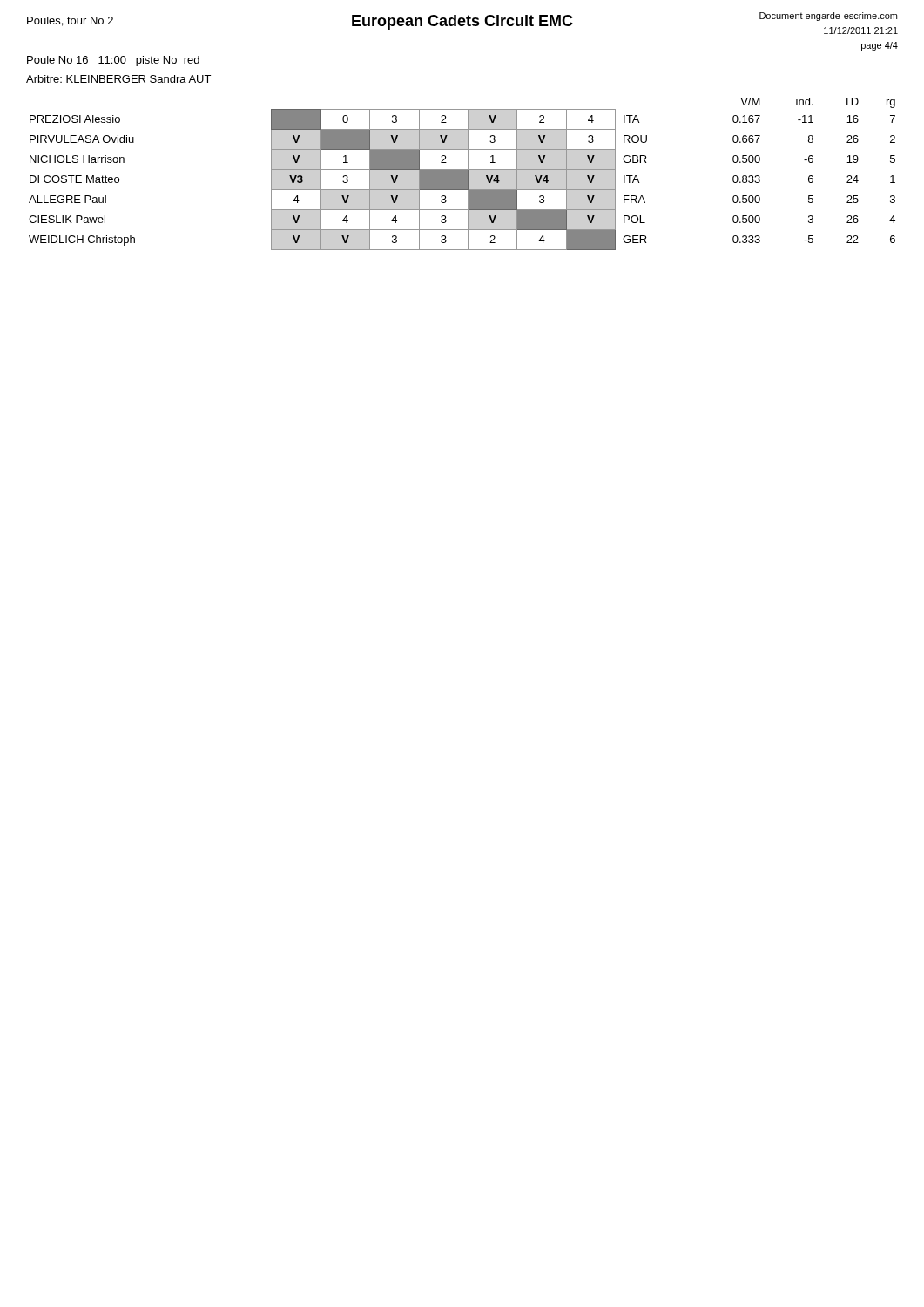Locate the text block starting "Poule No 16 11:00 piste No red Arbitre:"

coord(119,69)
